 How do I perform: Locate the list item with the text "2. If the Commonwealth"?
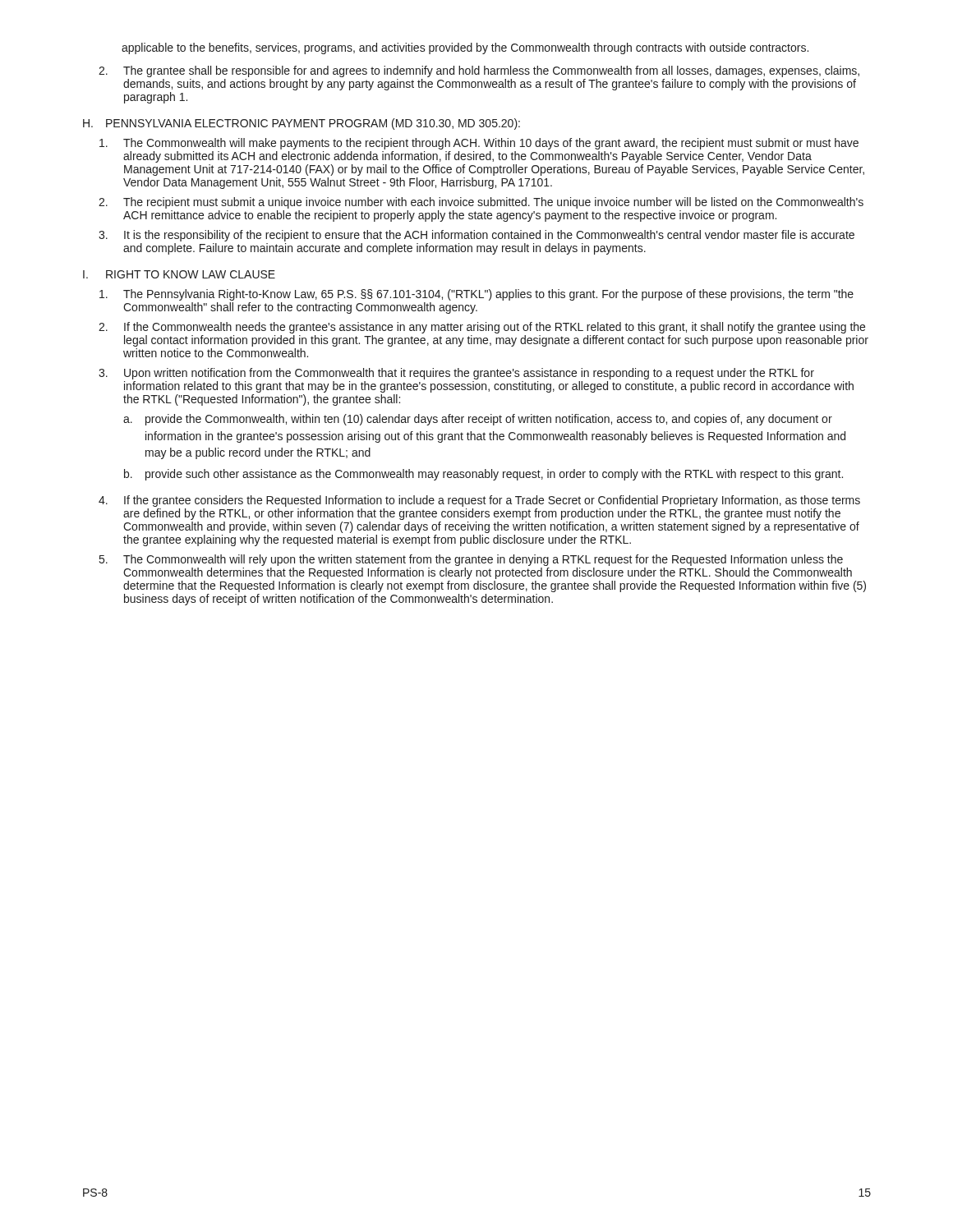pyautogui.click(x=485, y=340)
